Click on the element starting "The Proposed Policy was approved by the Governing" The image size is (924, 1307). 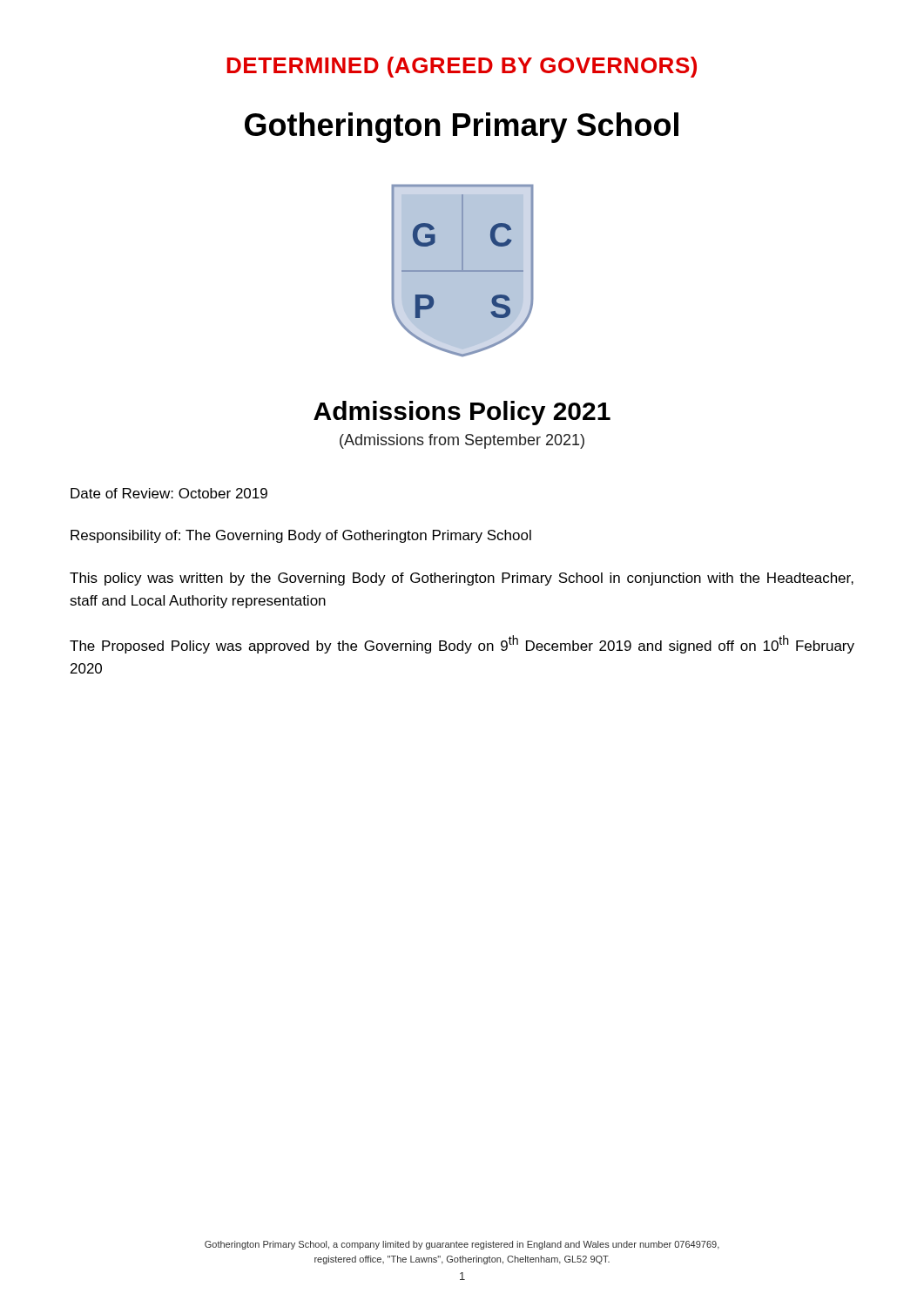click(x=462, y=656)
